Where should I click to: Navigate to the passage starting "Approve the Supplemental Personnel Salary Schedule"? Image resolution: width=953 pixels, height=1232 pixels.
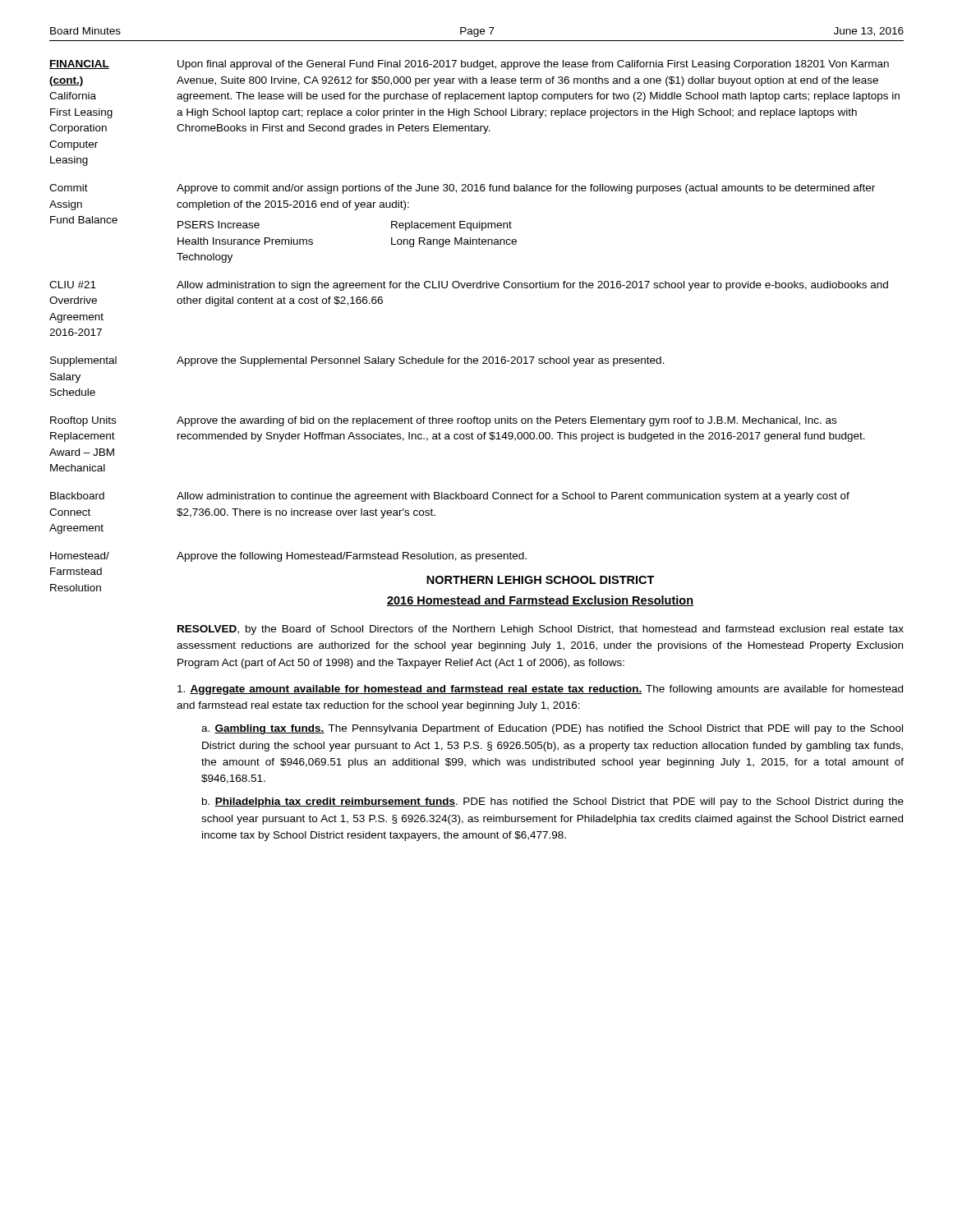pos(421,360)
